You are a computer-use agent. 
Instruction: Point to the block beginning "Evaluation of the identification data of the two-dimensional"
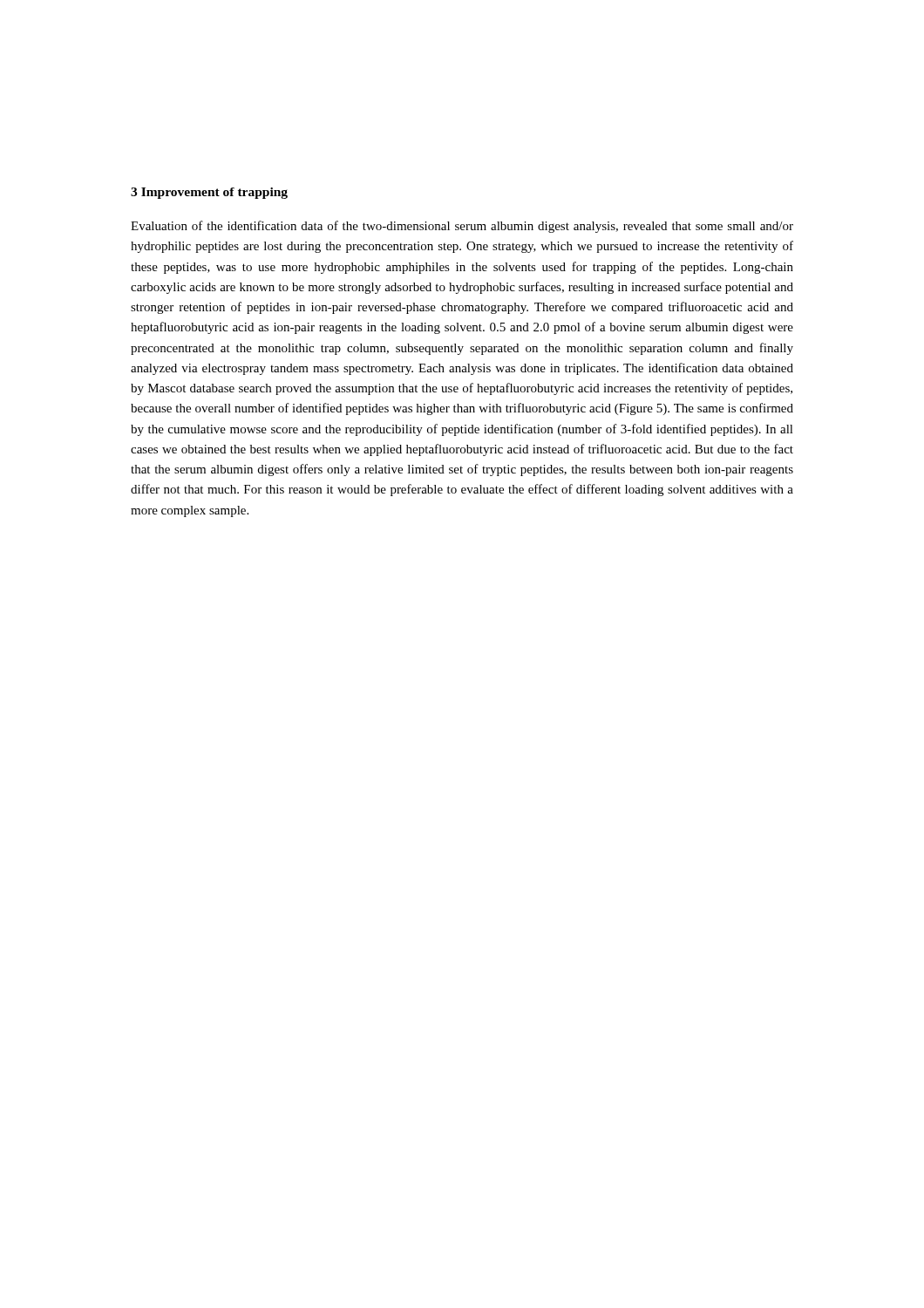pyautogui.click(x=462, y=368)
